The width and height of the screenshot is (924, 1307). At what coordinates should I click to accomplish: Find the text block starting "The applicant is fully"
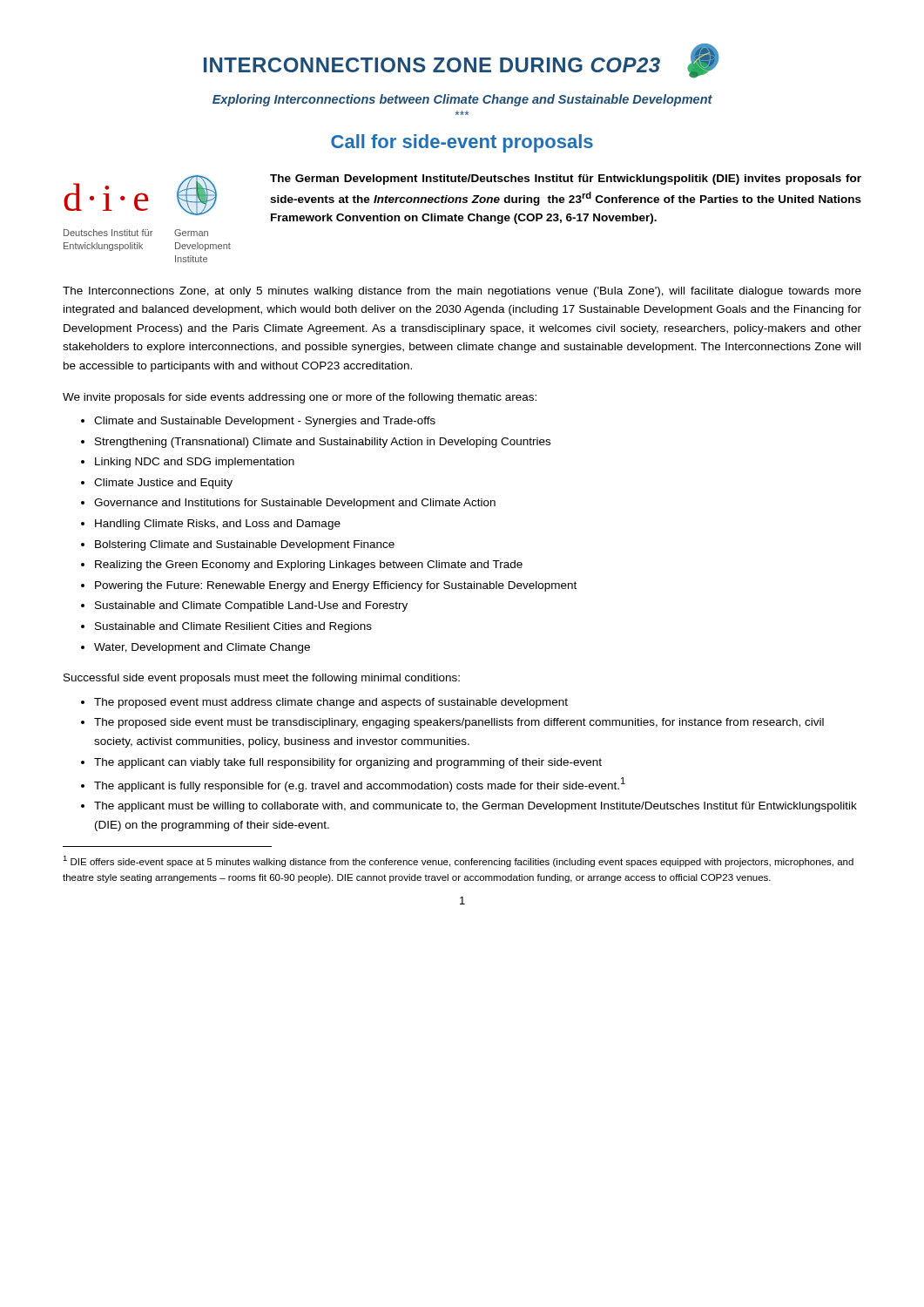coord(360,784)
